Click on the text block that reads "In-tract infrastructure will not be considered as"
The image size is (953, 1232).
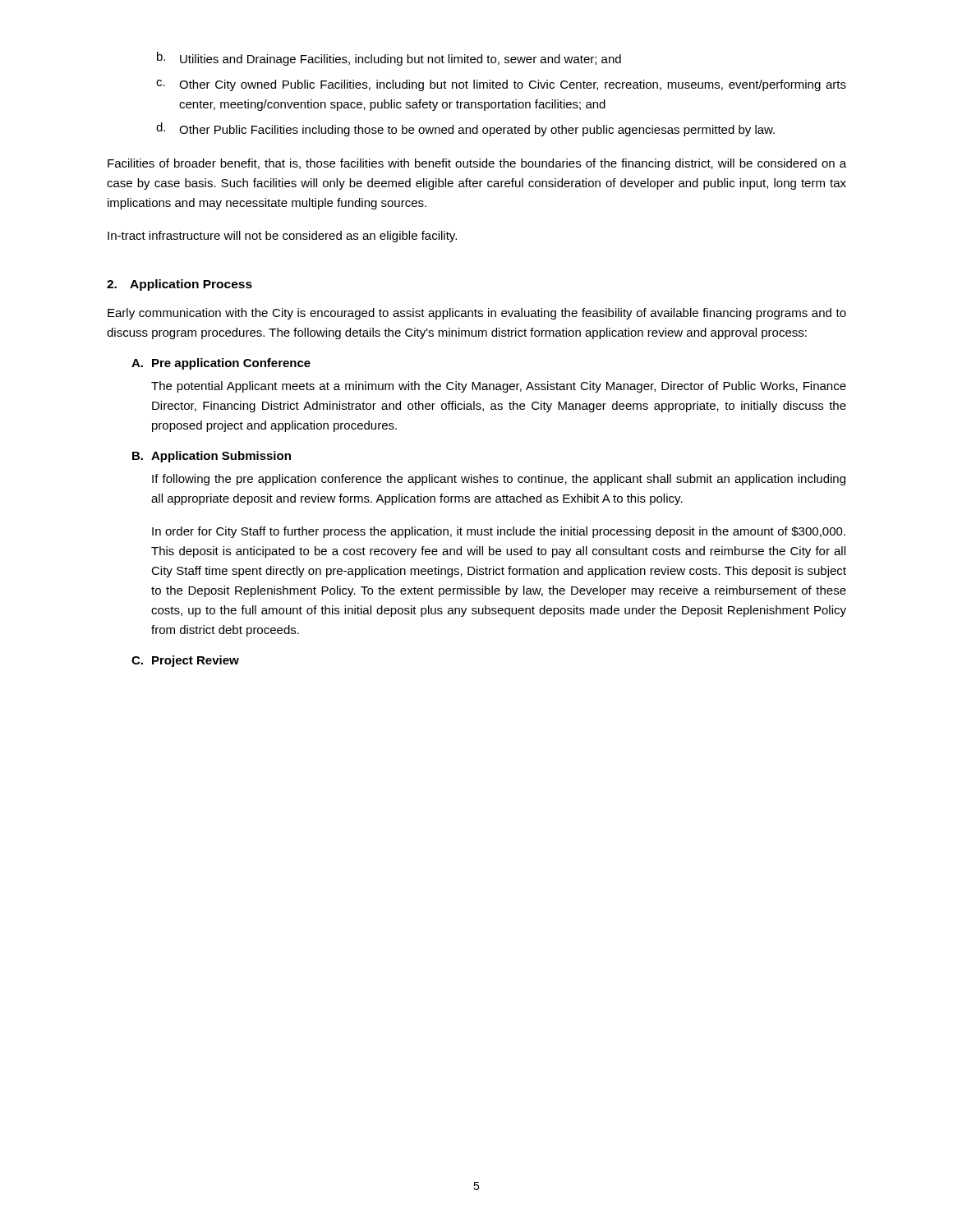tap(282, 235)
